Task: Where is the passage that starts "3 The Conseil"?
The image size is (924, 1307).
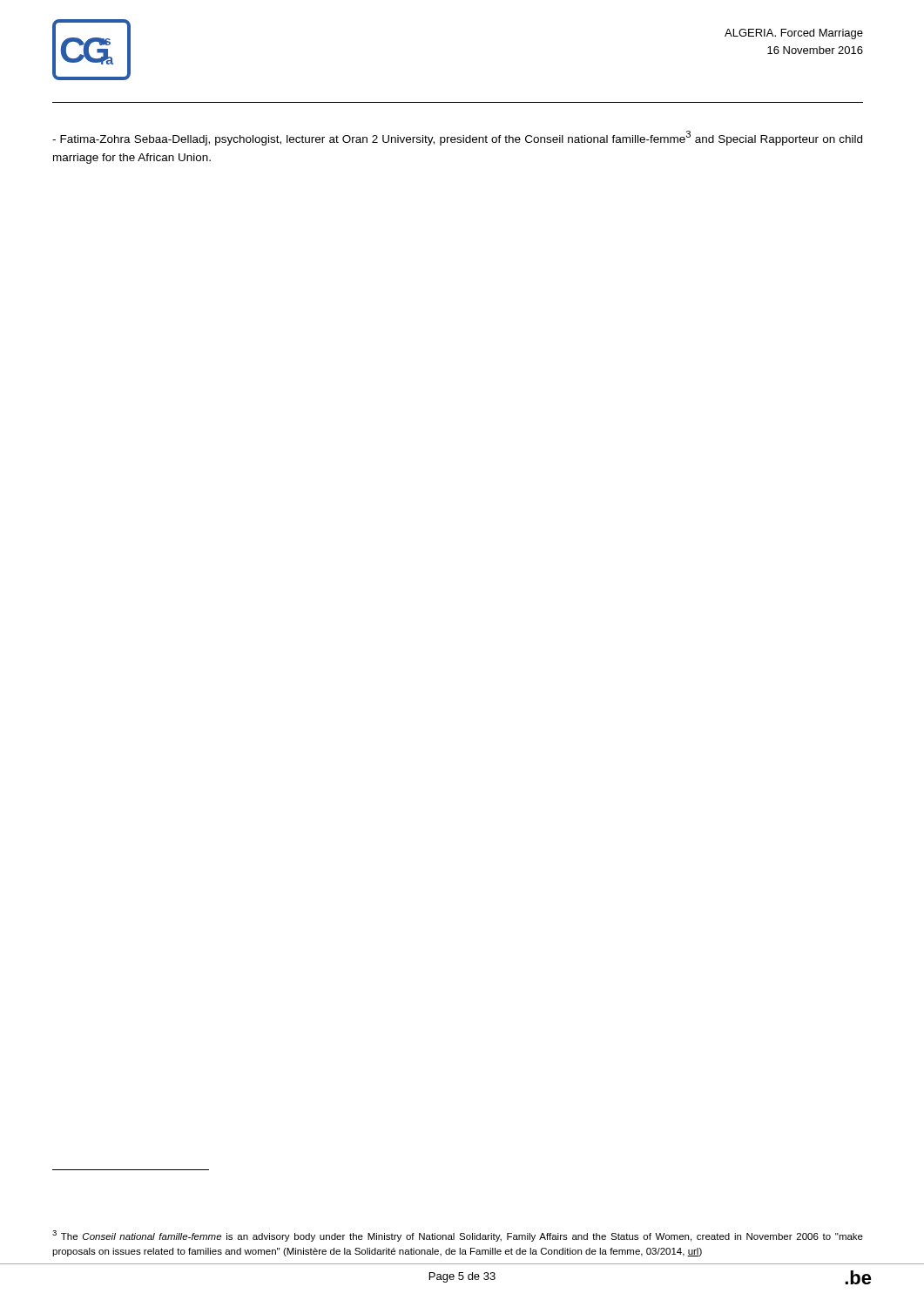Action: (458, 1242)
